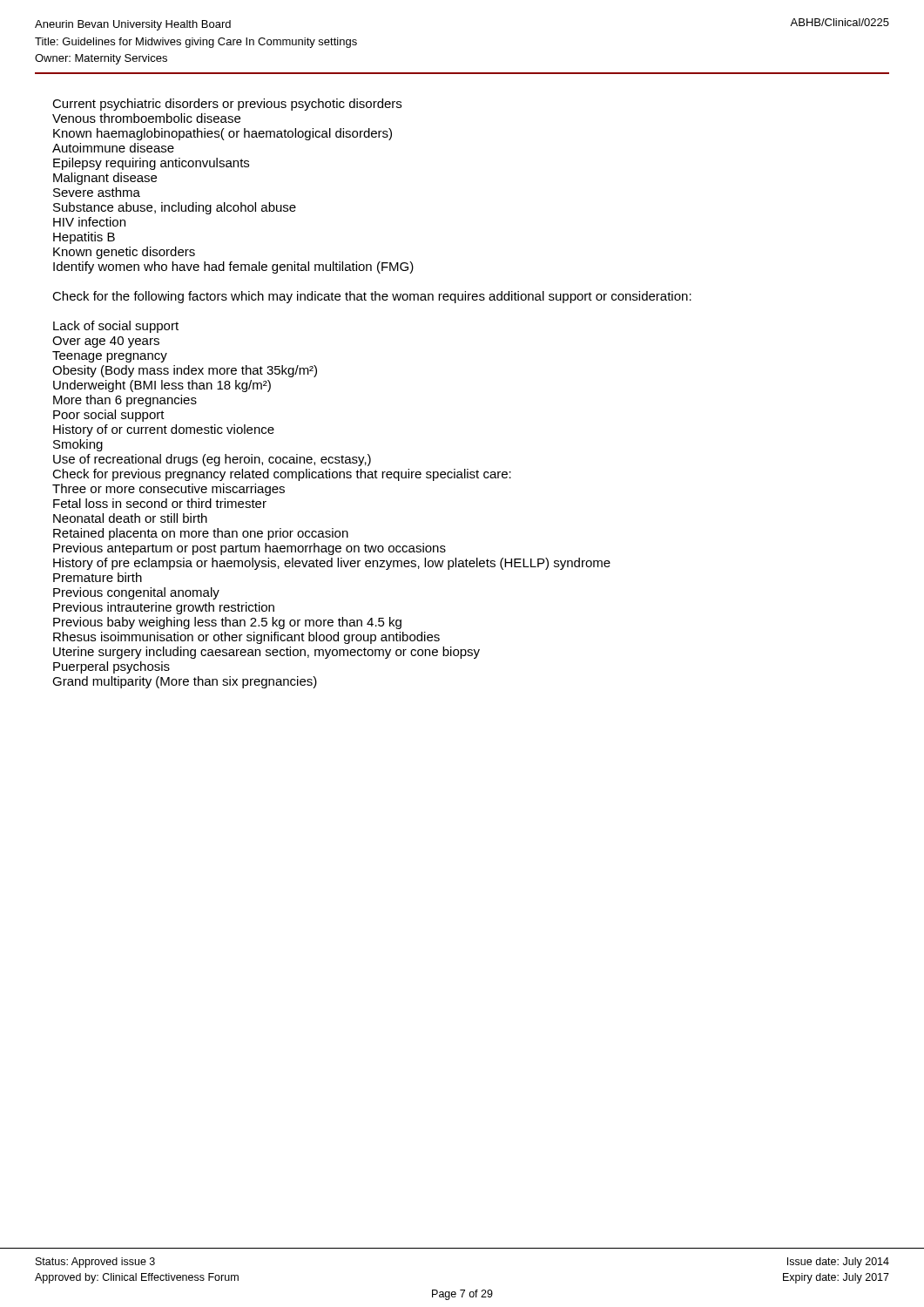
Task: Point to the element starting "Poor social support"
Action: click(x=108, y=415)
